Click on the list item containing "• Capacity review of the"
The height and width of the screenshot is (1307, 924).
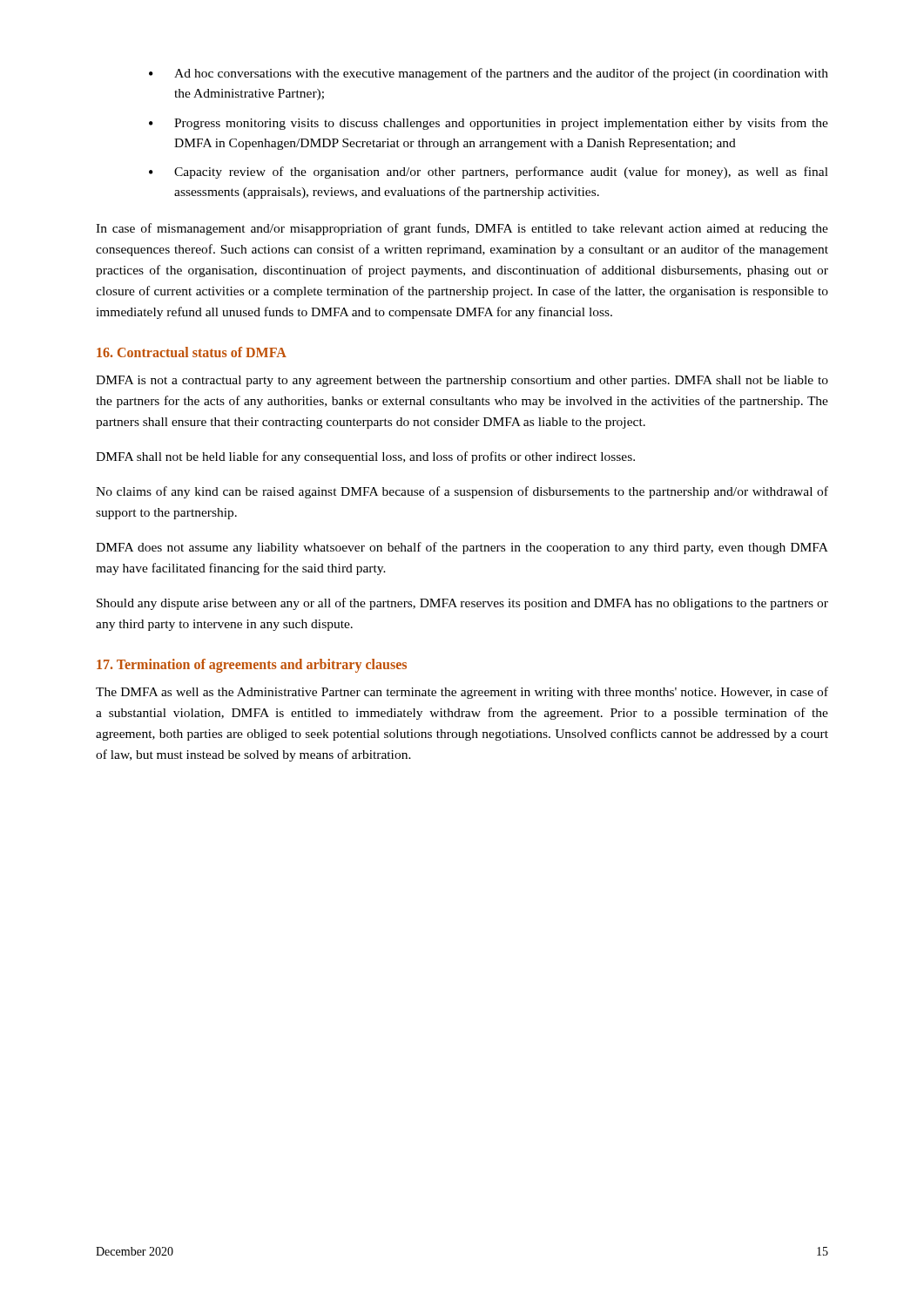click(488, 181)
